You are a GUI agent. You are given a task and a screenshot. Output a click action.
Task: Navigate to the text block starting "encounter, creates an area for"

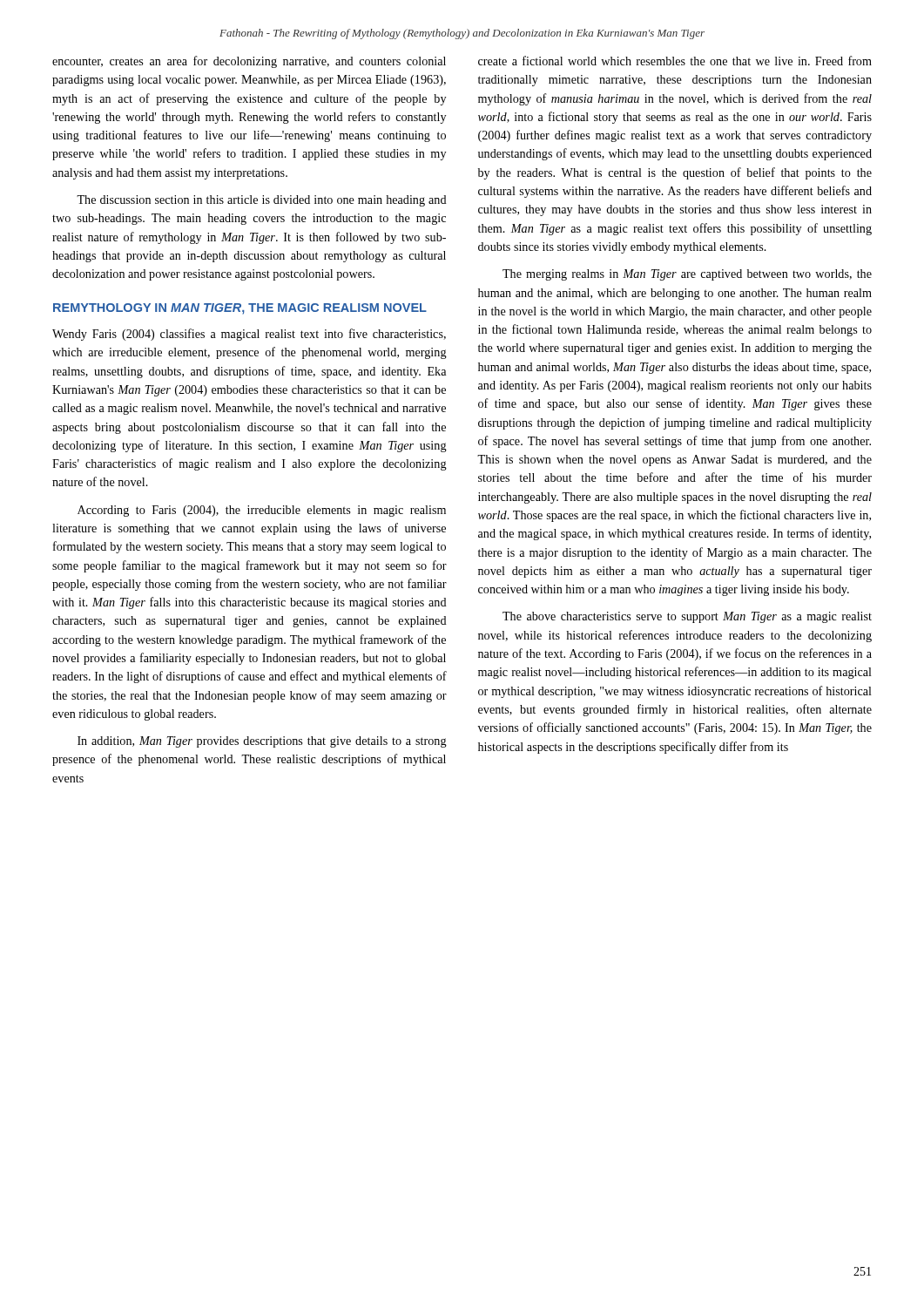coord(249,117)
